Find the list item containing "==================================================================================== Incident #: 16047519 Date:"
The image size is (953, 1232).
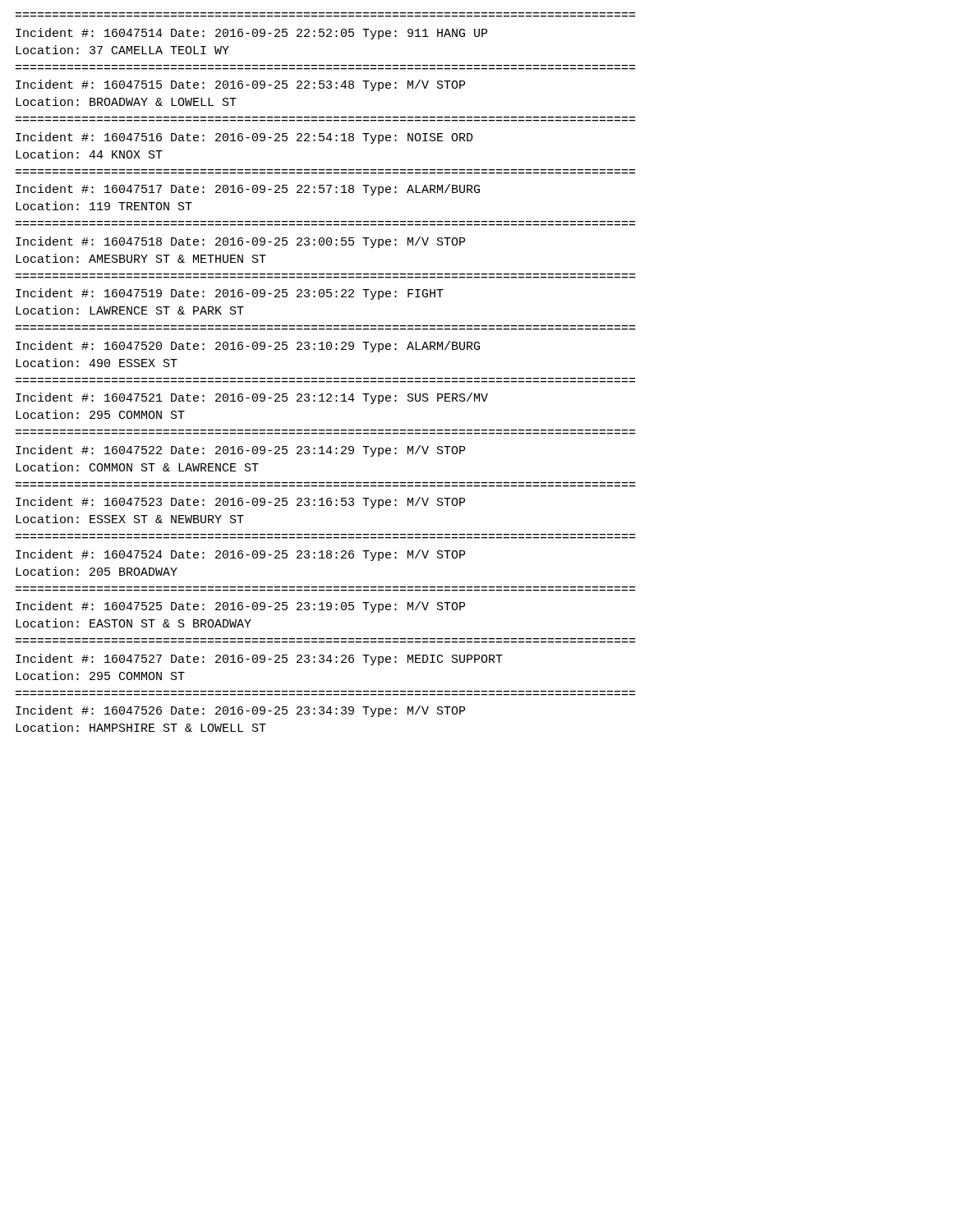tap(230, 294)
